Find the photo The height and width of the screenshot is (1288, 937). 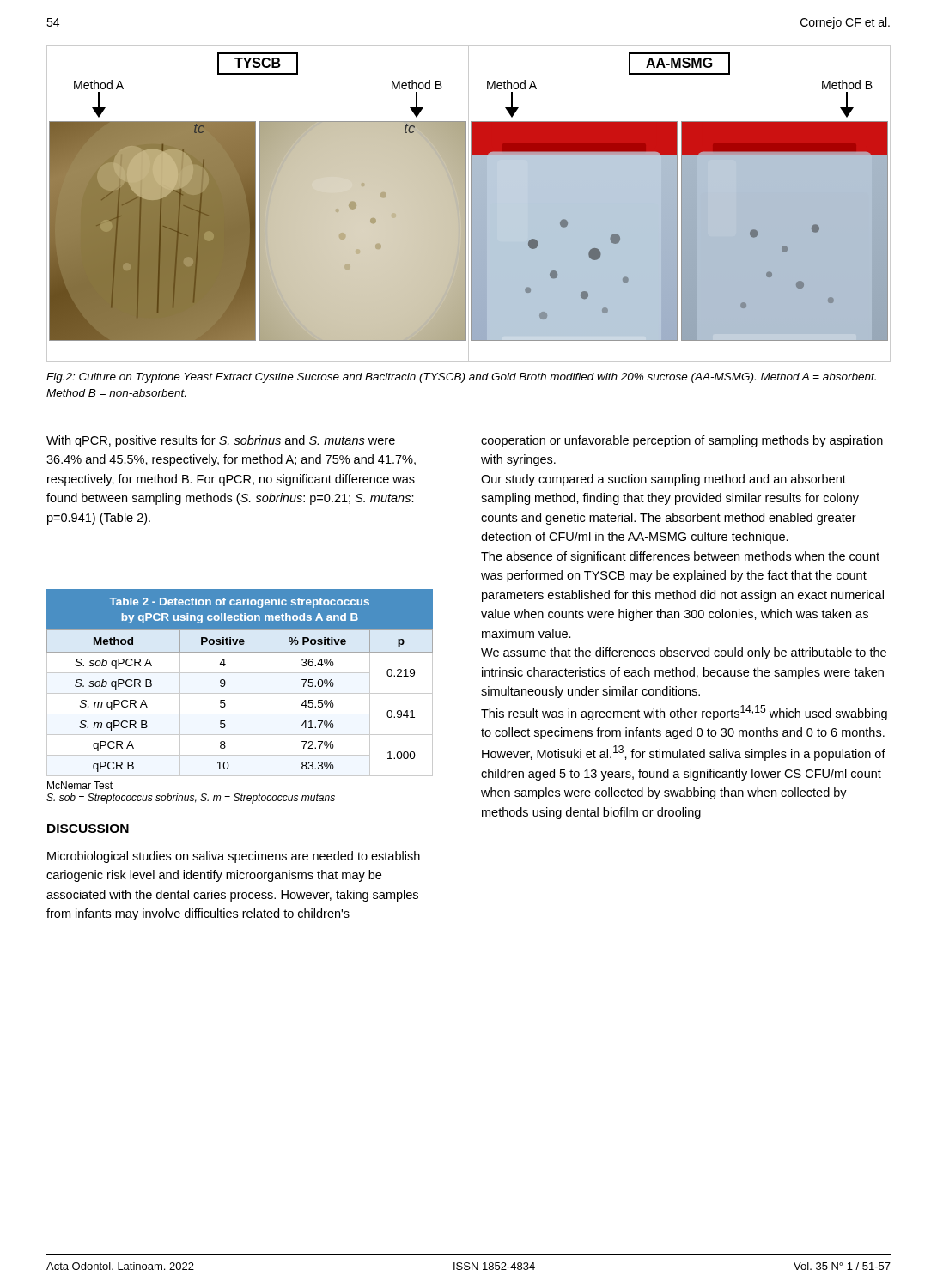pos(468,204)
